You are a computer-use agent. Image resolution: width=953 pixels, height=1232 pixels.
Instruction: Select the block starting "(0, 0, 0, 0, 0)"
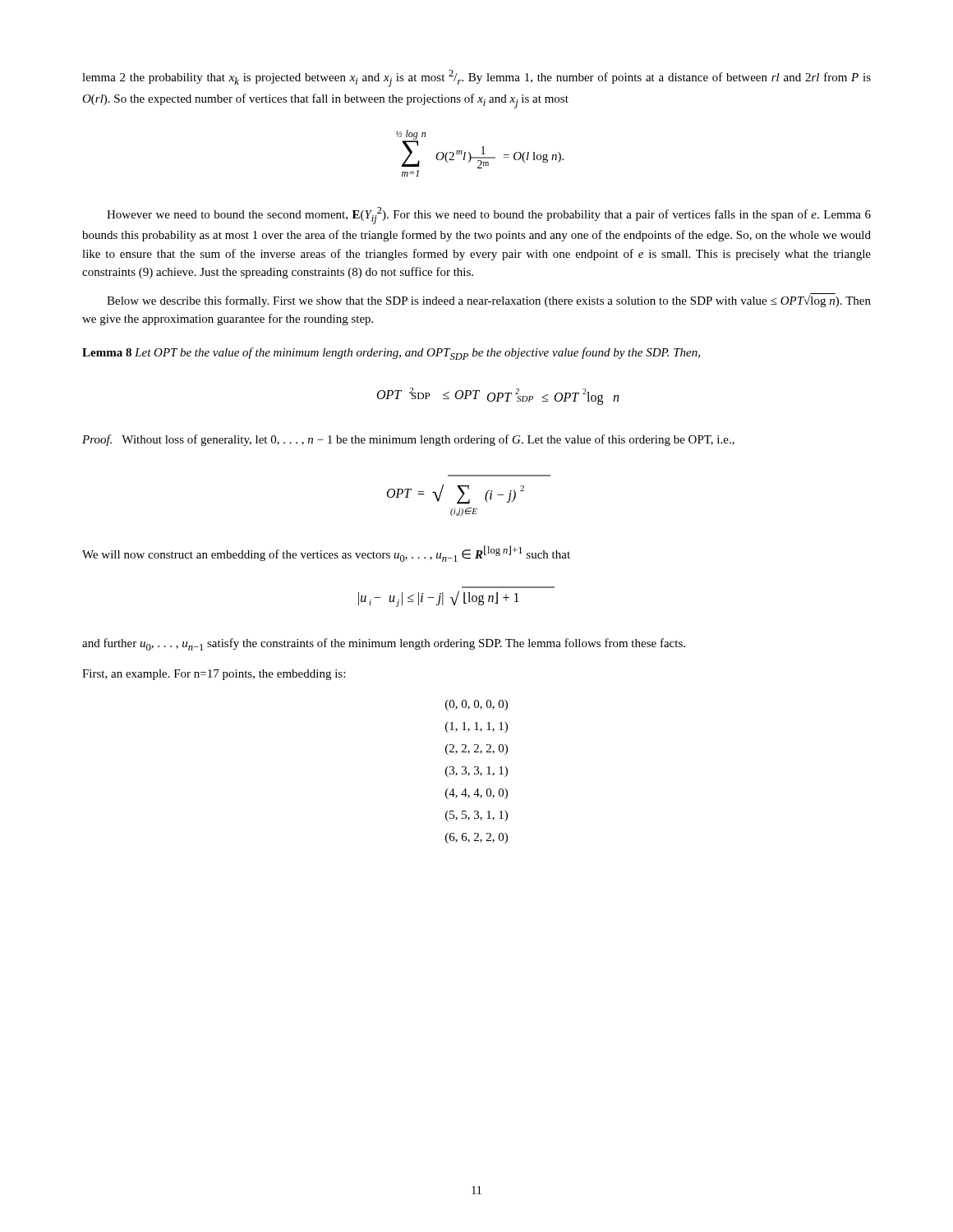(476, 704)
